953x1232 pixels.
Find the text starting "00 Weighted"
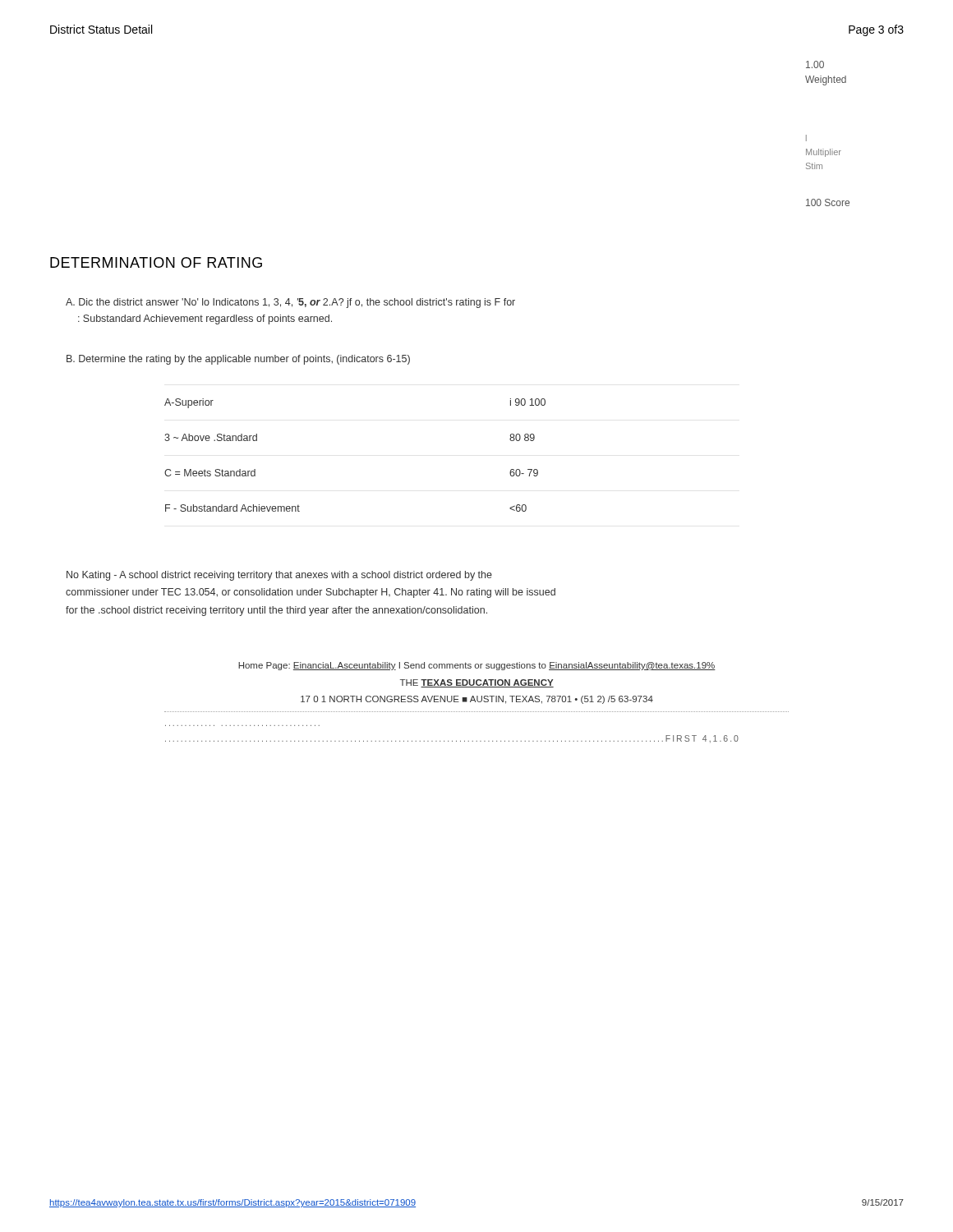[826, 72]
